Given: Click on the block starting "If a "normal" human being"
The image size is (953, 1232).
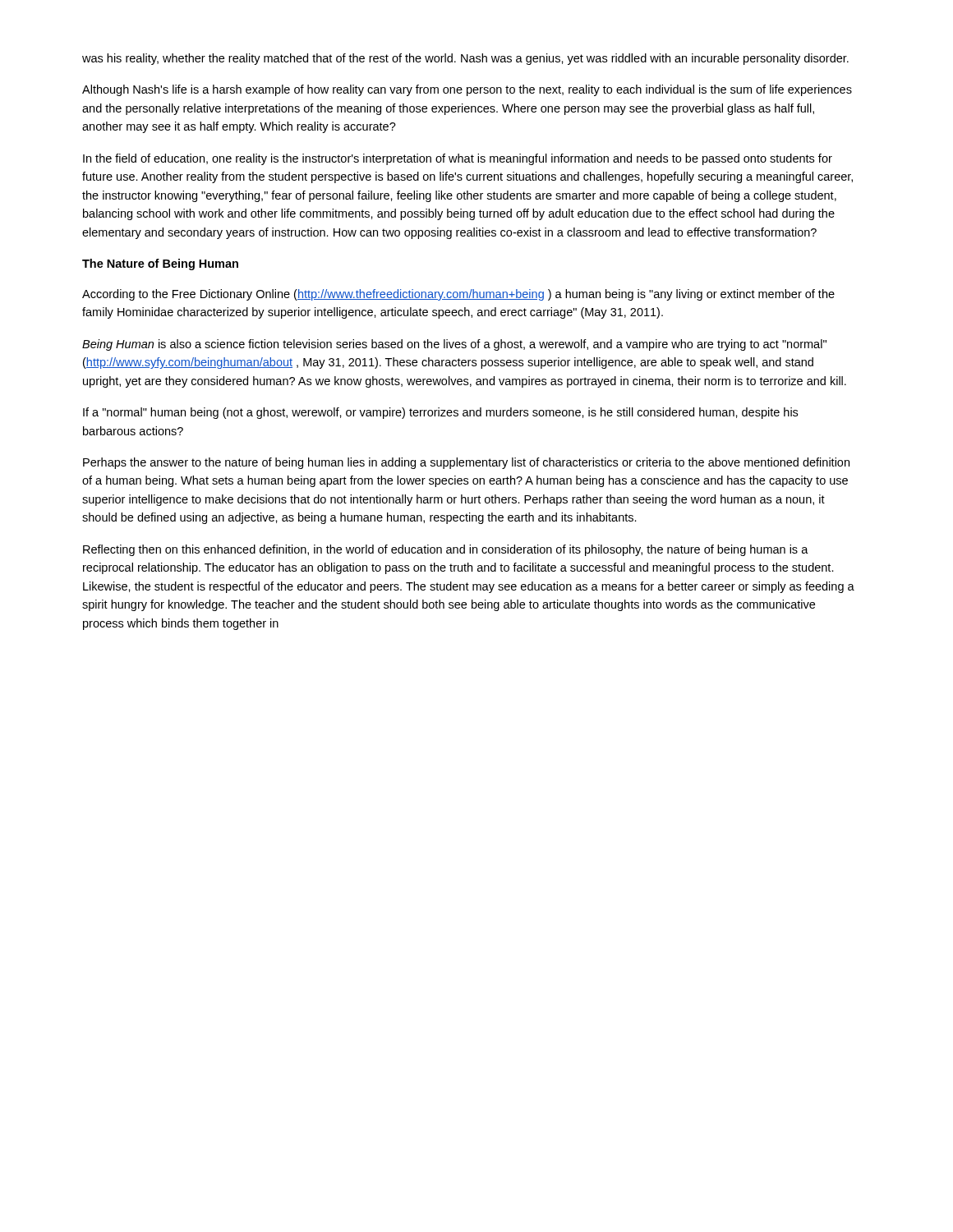Looking at the screenshot, I should (440, 422).
